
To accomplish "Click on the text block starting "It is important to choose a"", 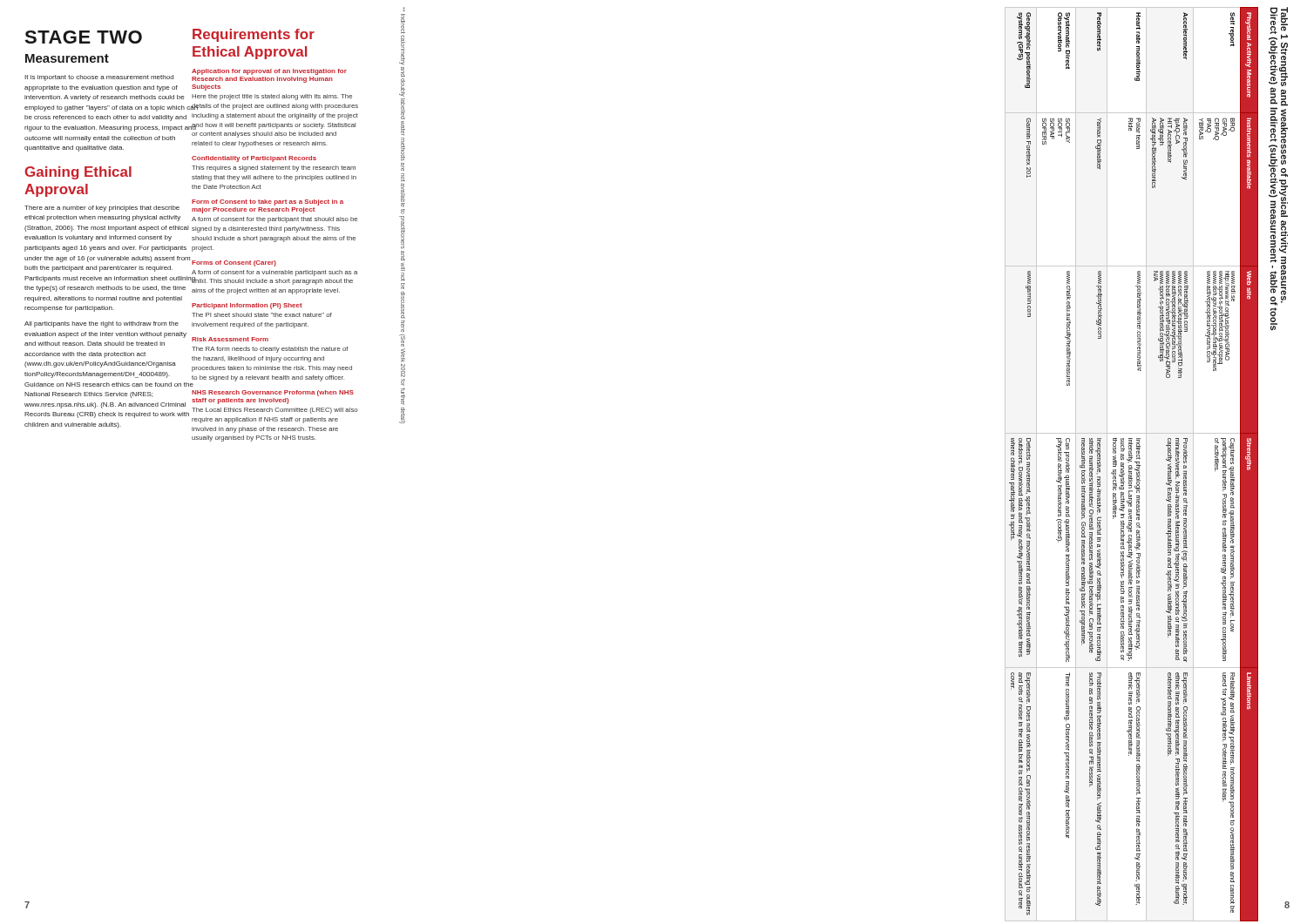I will coord(111,112).
